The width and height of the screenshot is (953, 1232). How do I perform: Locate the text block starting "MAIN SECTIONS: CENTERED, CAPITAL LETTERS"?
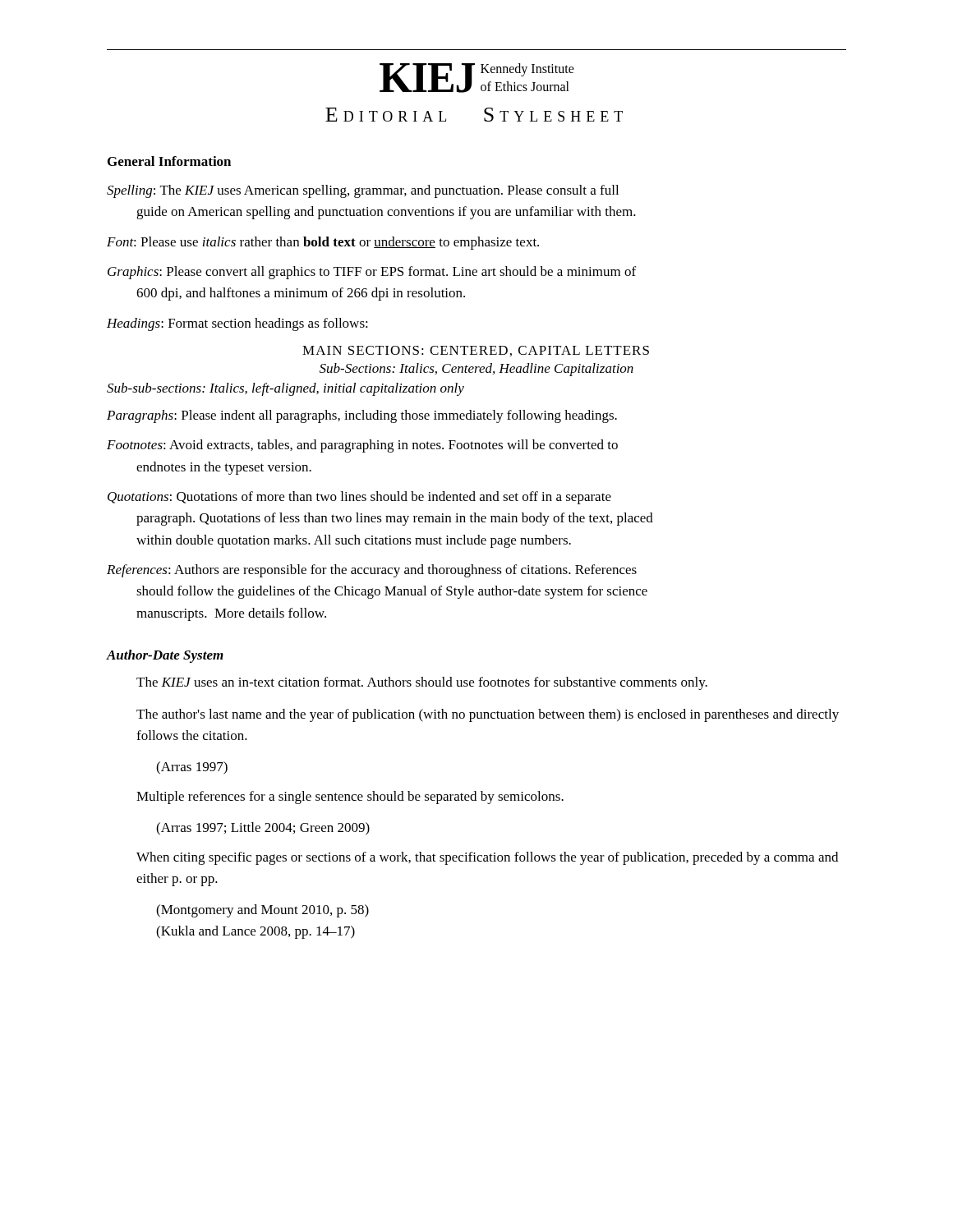(476, 350)
